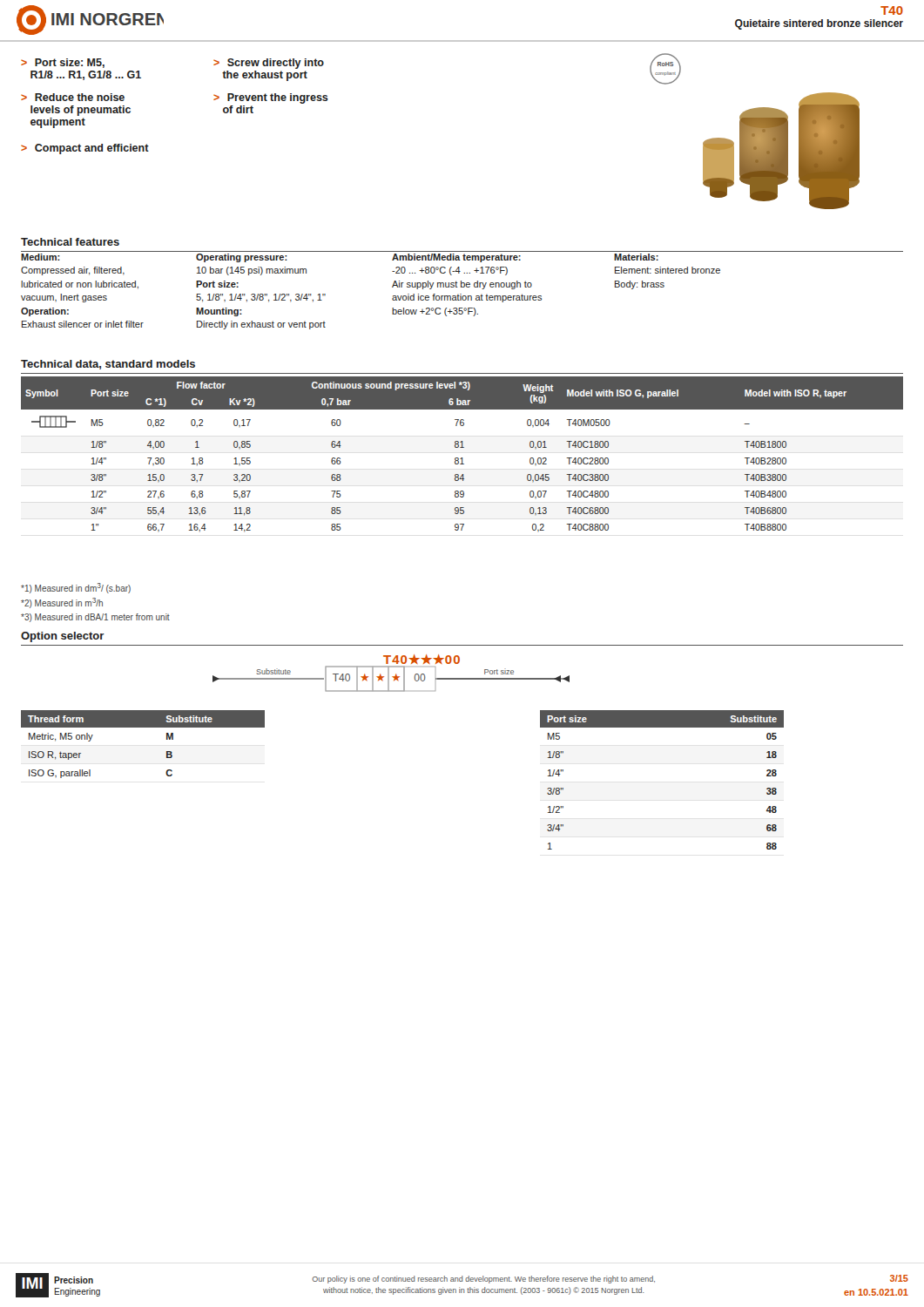The width and height of the screenshot is (924, 1307).
Task: Find the element starting "Technical features"
Action: 70,242
